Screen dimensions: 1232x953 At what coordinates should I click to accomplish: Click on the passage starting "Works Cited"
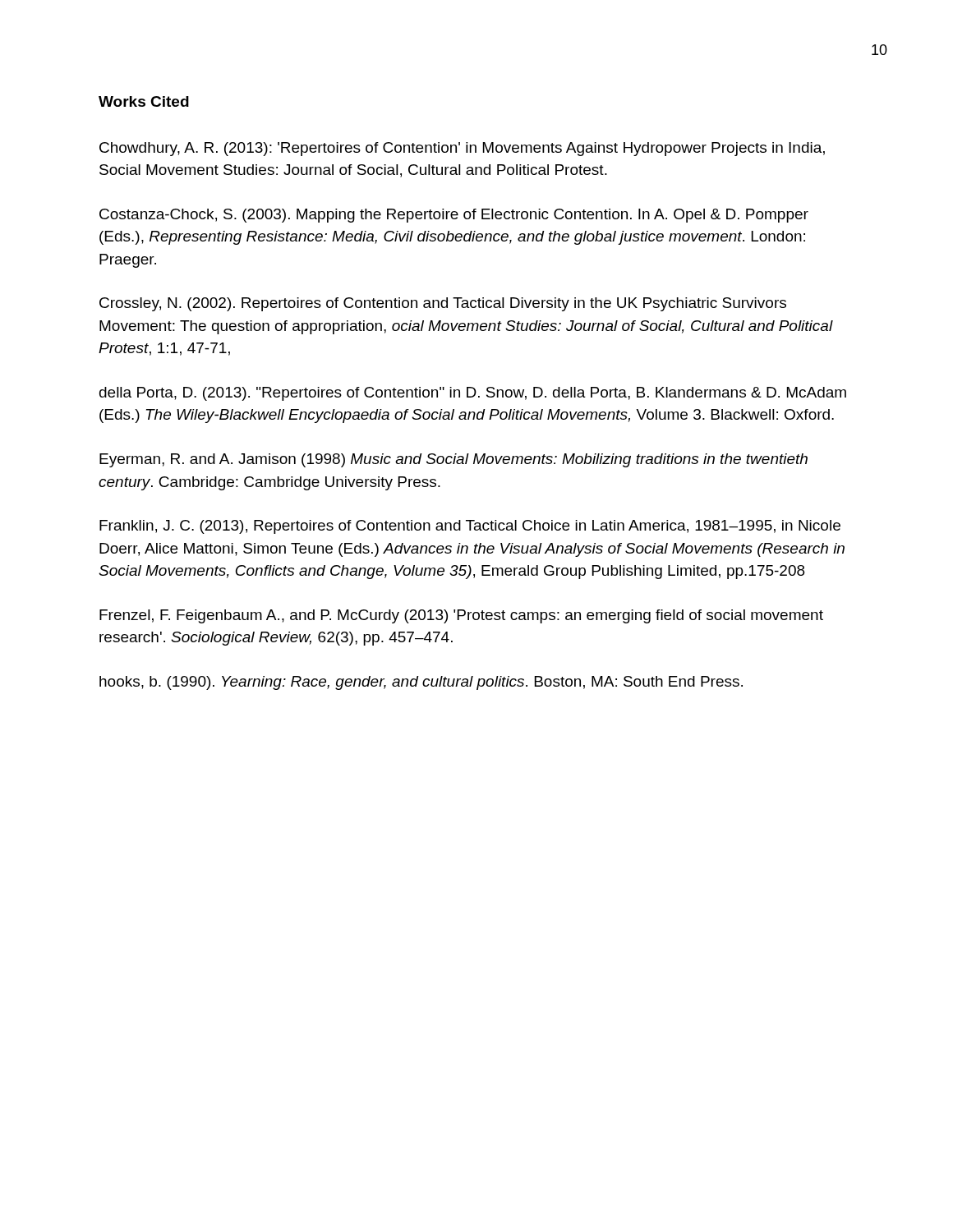coord(144,101)
